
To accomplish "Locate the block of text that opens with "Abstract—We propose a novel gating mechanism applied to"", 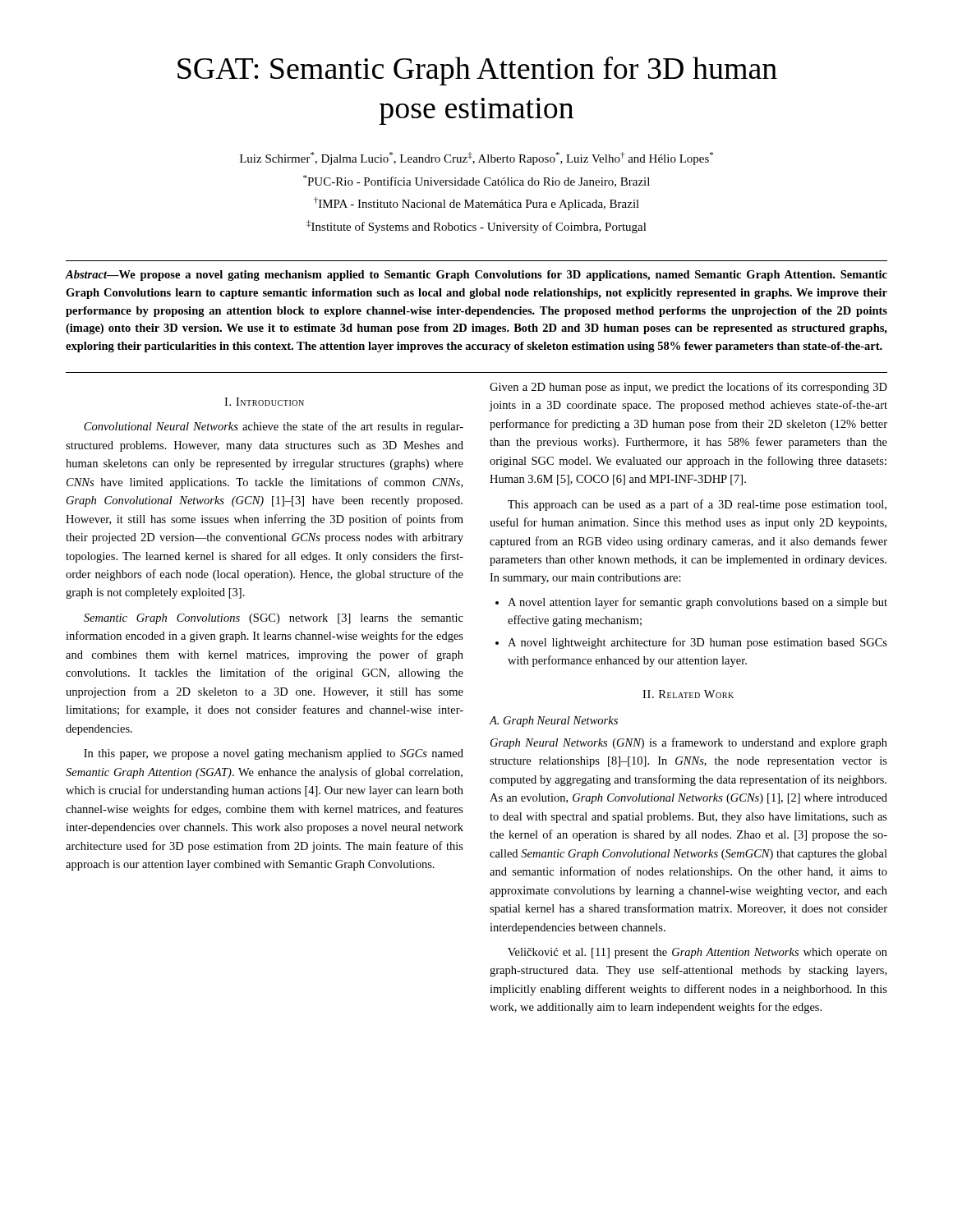I will [x=476, y=310].
